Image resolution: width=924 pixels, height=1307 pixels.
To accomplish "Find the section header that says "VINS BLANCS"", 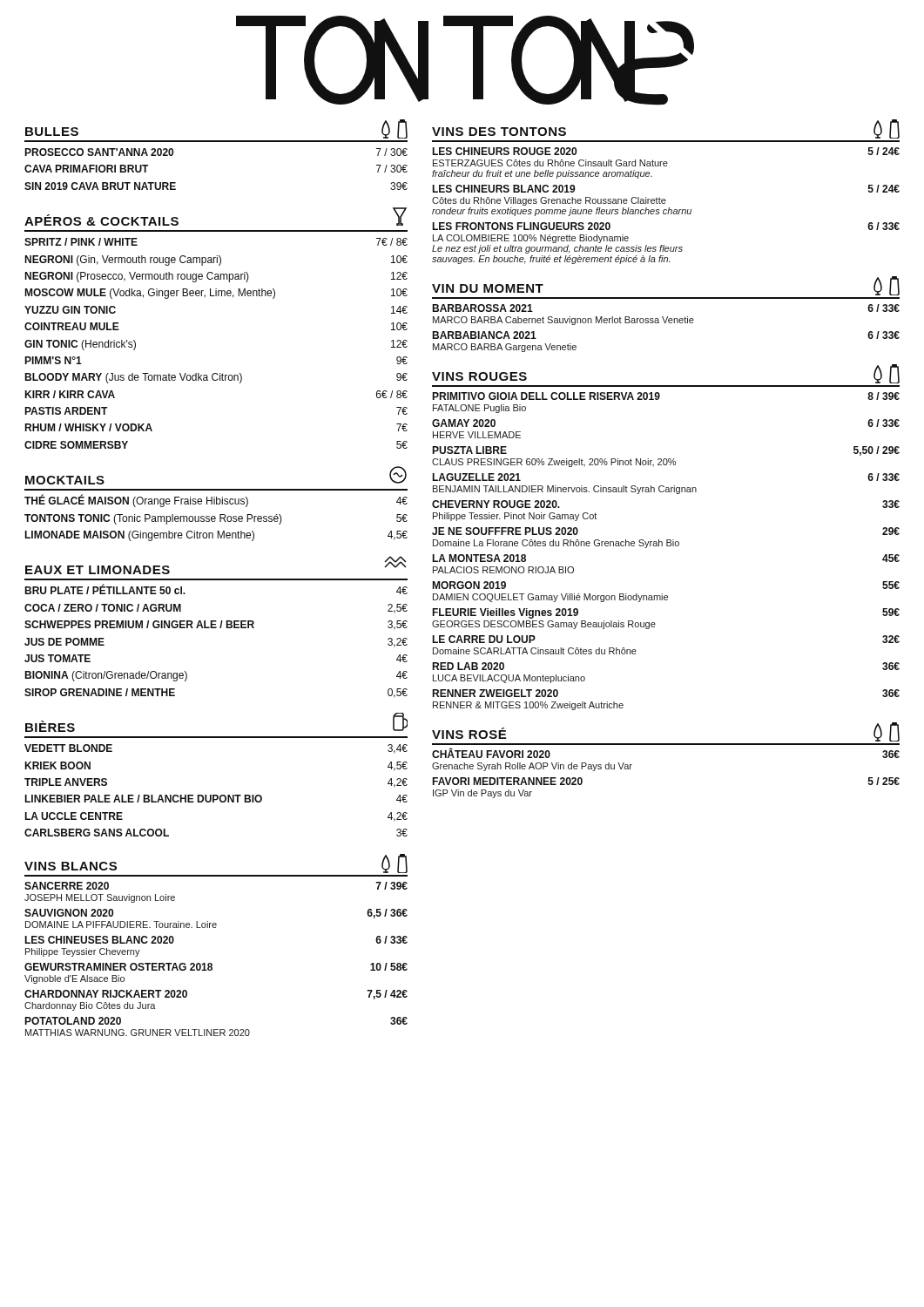I will point(216,863).
